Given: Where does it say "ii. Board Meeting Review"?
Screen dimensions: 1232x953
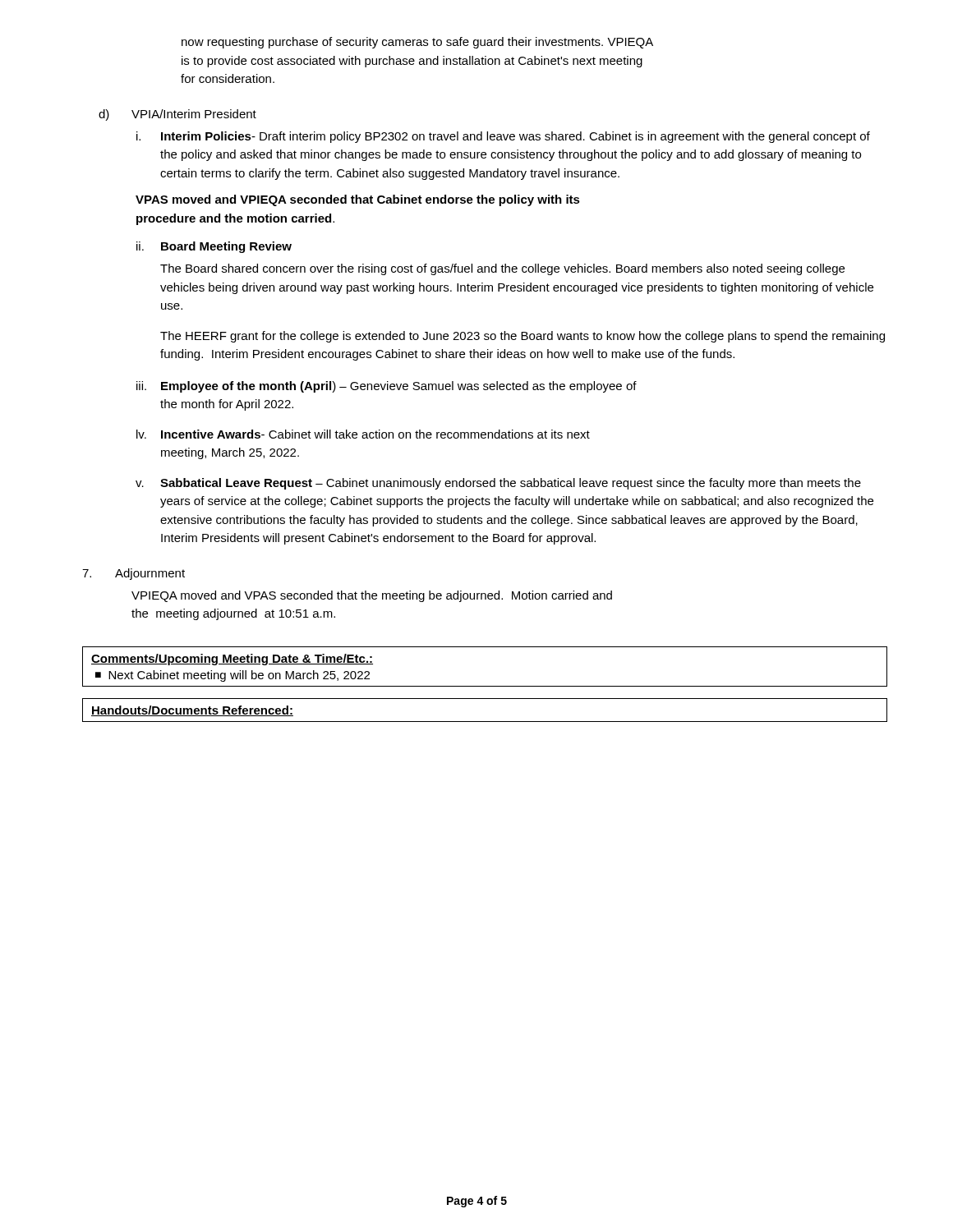Looking at the screenshot, I should (x=214, y=246).
